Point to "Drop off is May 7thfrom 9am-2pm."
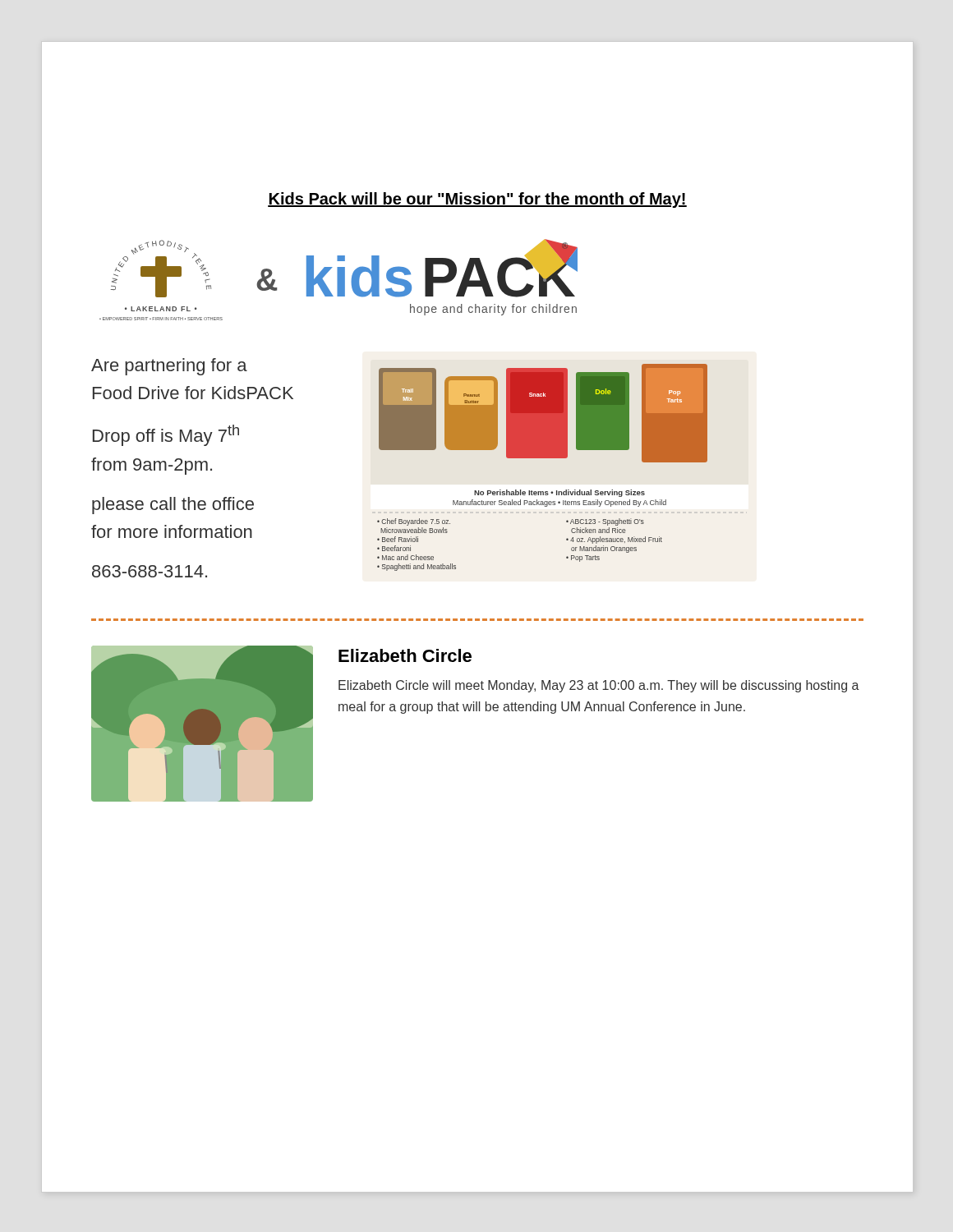Screen dimensions: 1232x953 (166, 448)
